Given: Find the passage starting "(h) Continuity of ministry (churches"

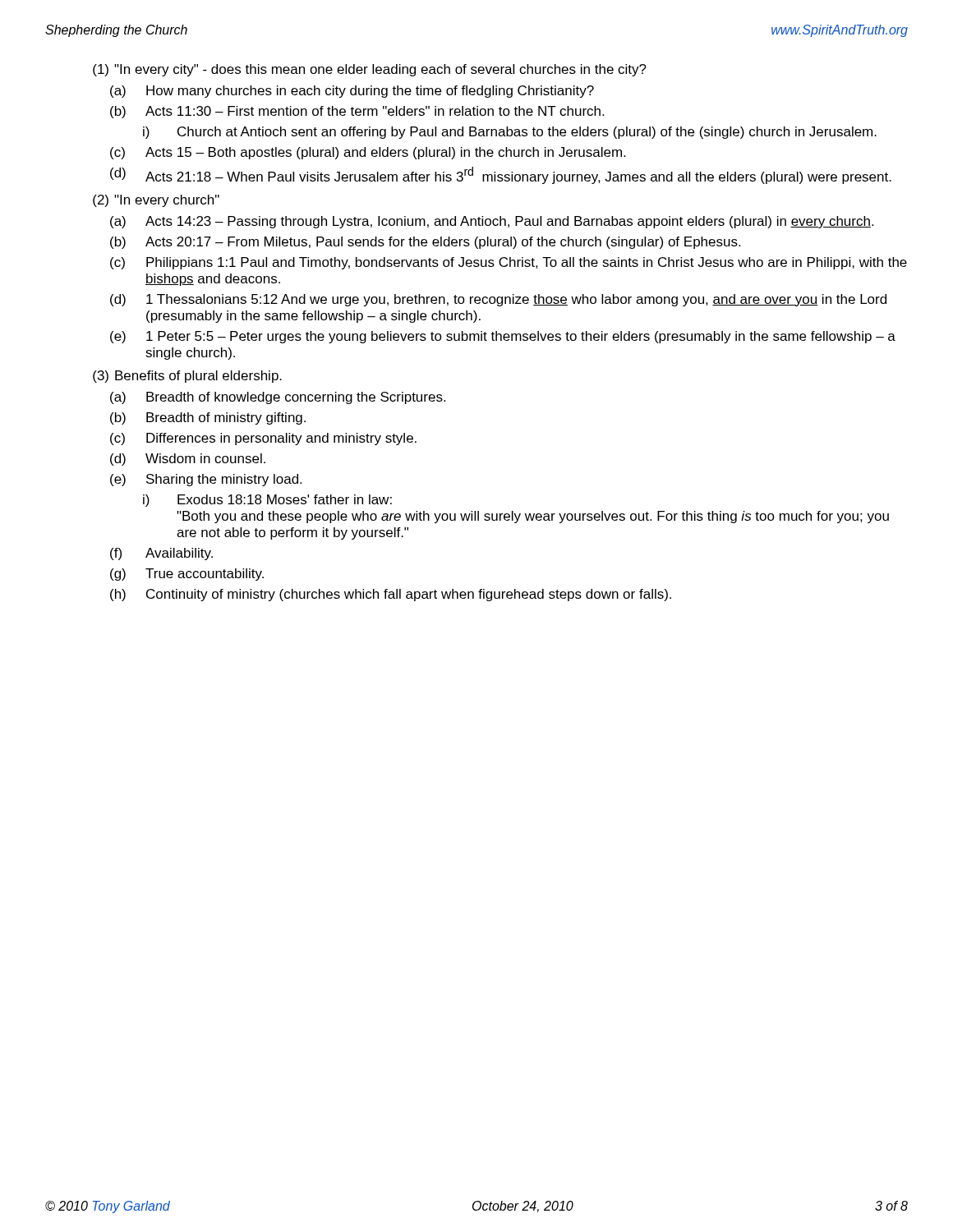Looking at the screenshot, I should click(x=509, y=594).
